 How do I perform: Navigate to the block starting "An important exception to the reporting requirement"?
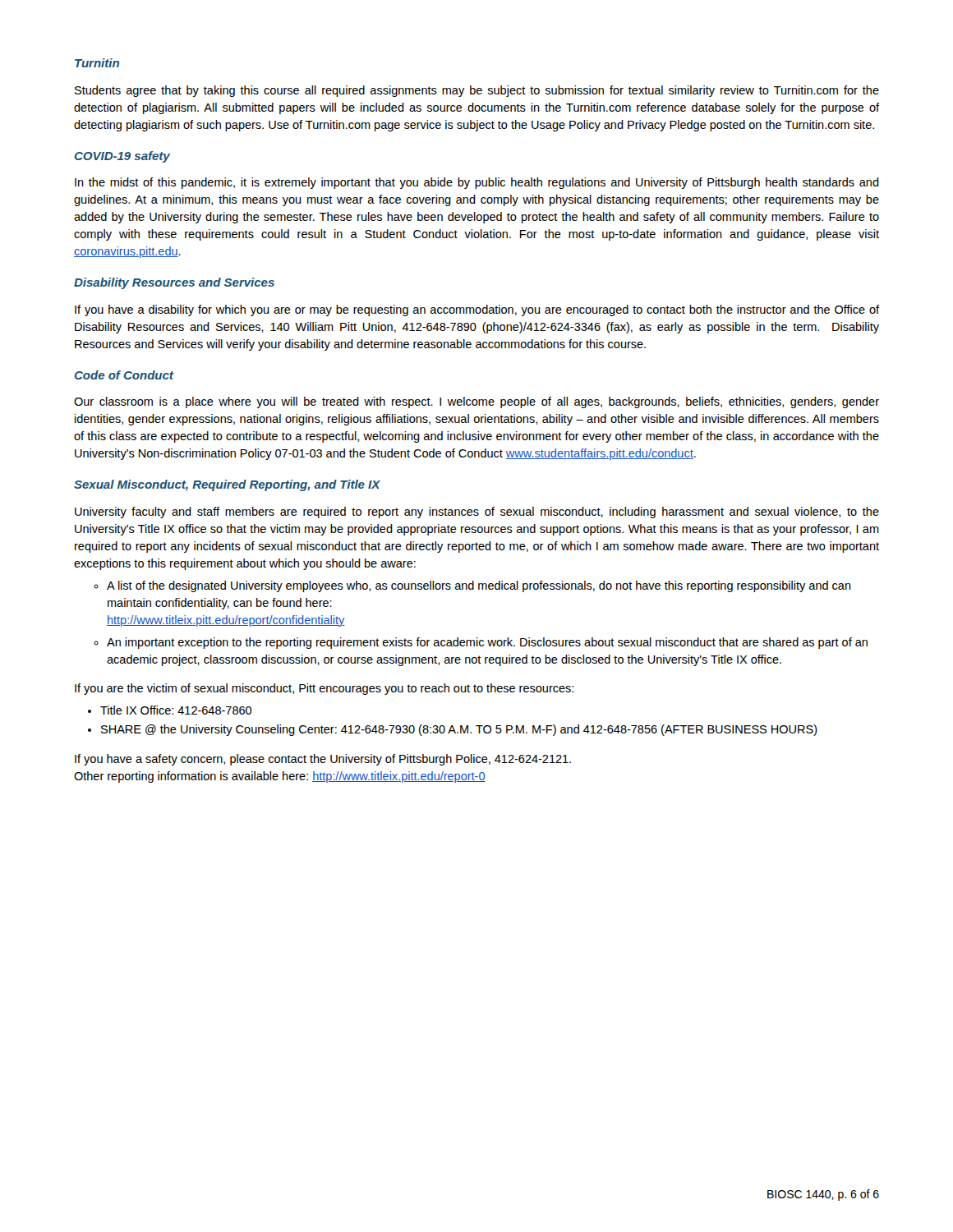click(x=488, y=651)
